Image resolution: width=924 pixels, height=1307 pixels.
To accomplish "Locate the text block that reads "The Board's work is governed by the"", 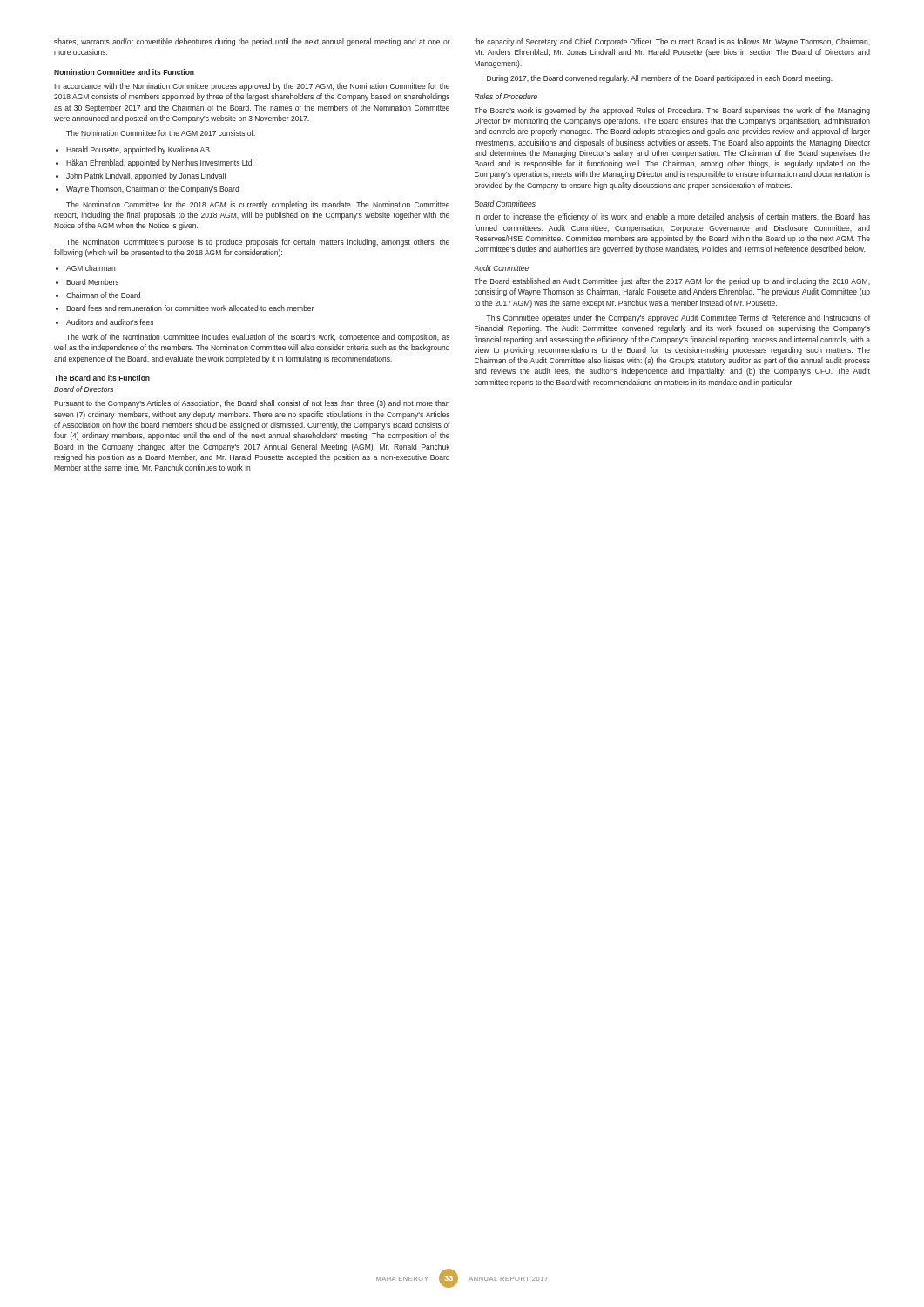I will (672, 148).
